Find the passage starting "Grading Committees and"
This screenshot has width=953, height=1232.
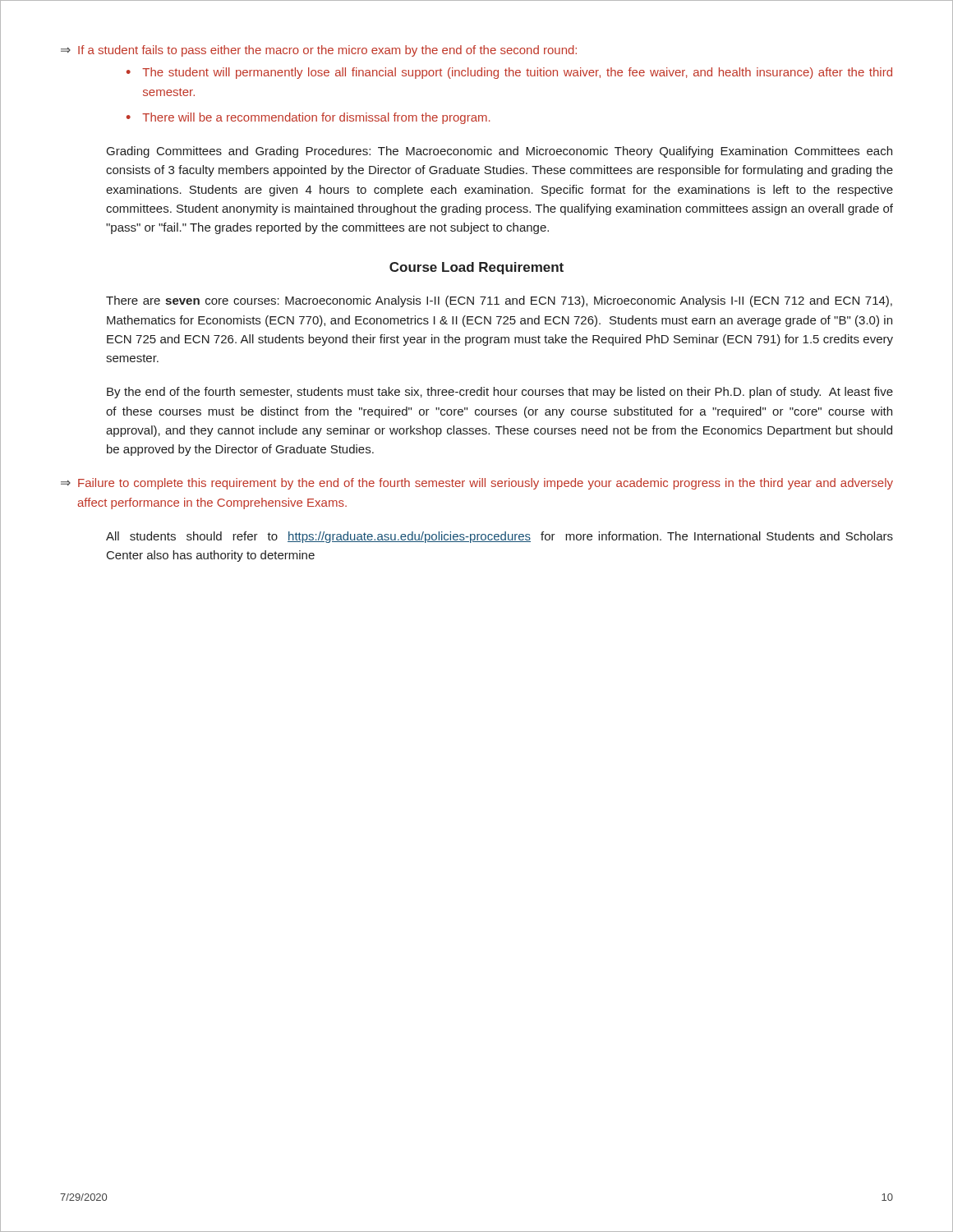[500, 189]
